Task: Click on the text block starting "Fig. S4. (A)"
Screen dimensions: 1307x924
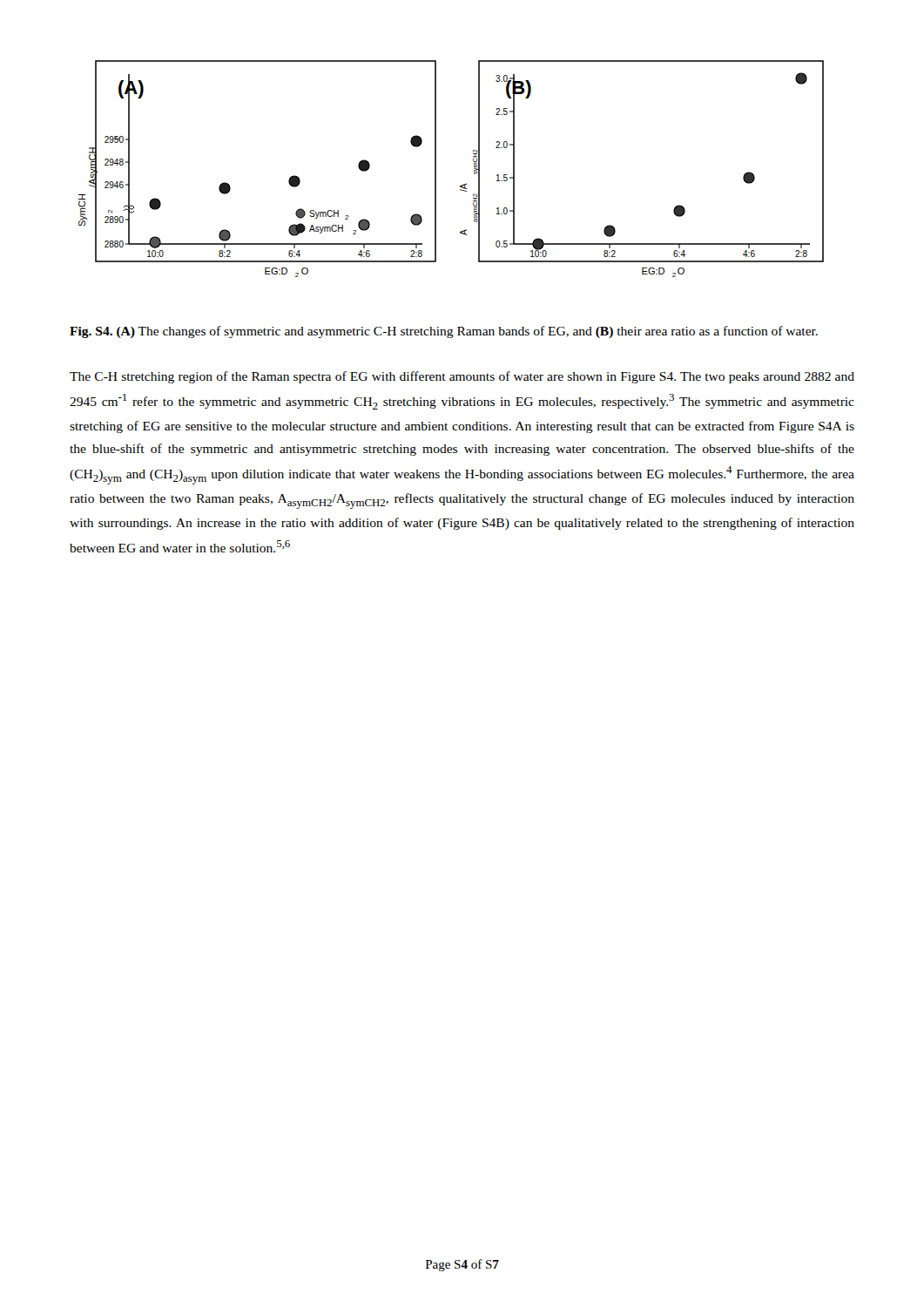Action: (444, 331)
